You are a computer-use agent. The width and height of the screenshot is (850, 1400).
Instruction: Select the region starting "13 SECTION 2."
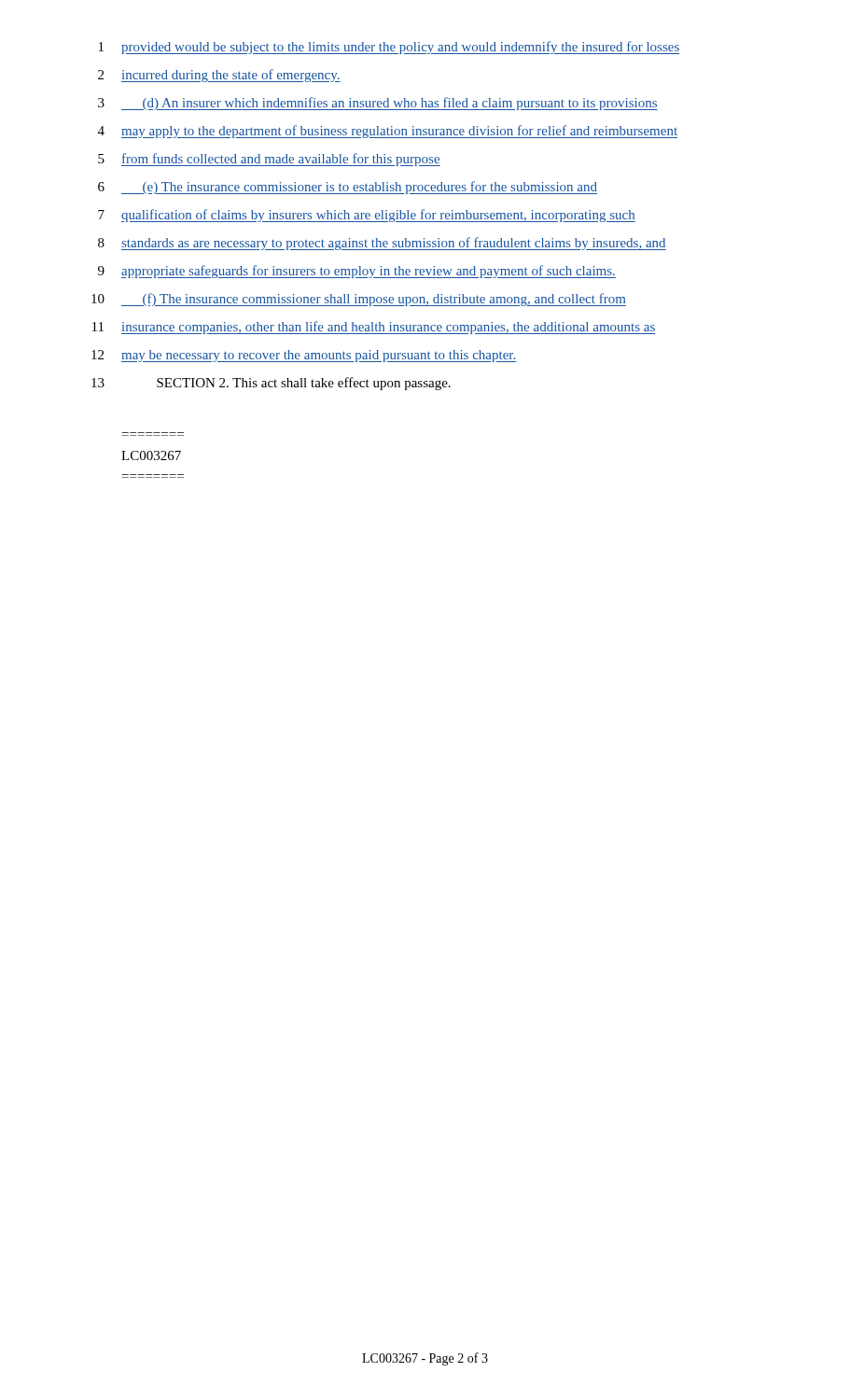(434, 384)
